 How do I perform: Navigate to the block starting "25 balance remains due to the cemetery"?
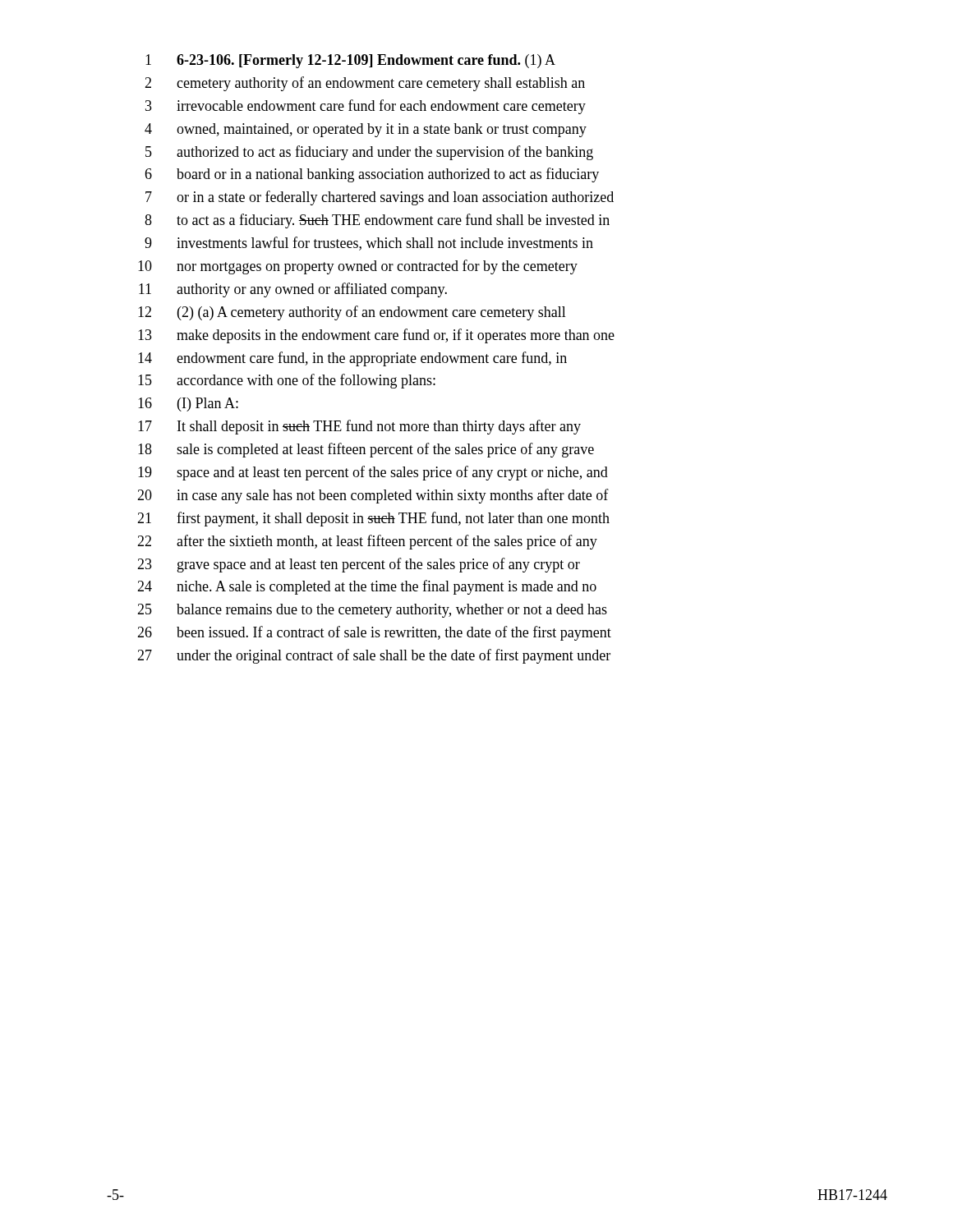pos(497,610)
